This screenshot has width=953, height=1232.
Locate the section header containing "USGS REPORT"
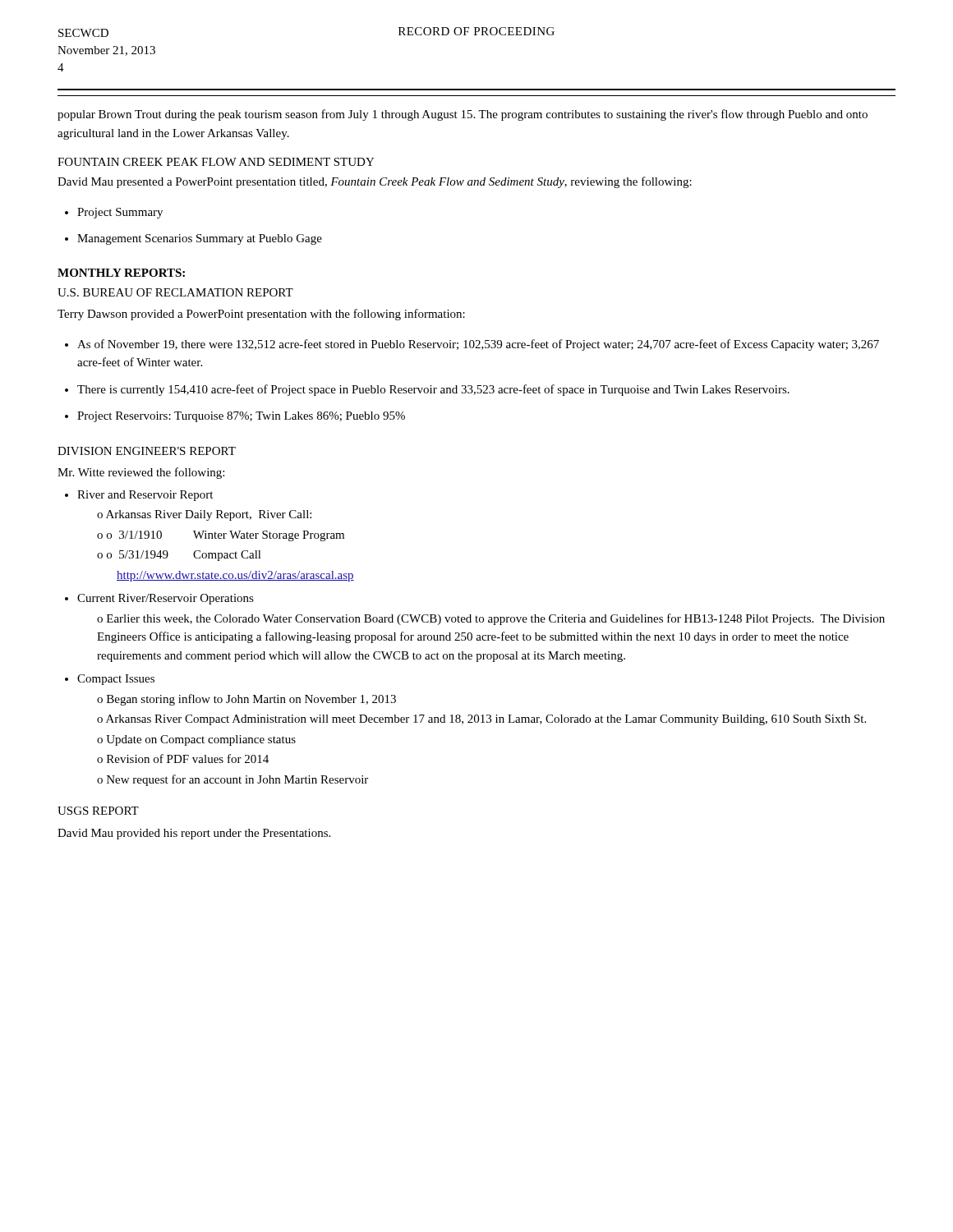click(98, 811)
